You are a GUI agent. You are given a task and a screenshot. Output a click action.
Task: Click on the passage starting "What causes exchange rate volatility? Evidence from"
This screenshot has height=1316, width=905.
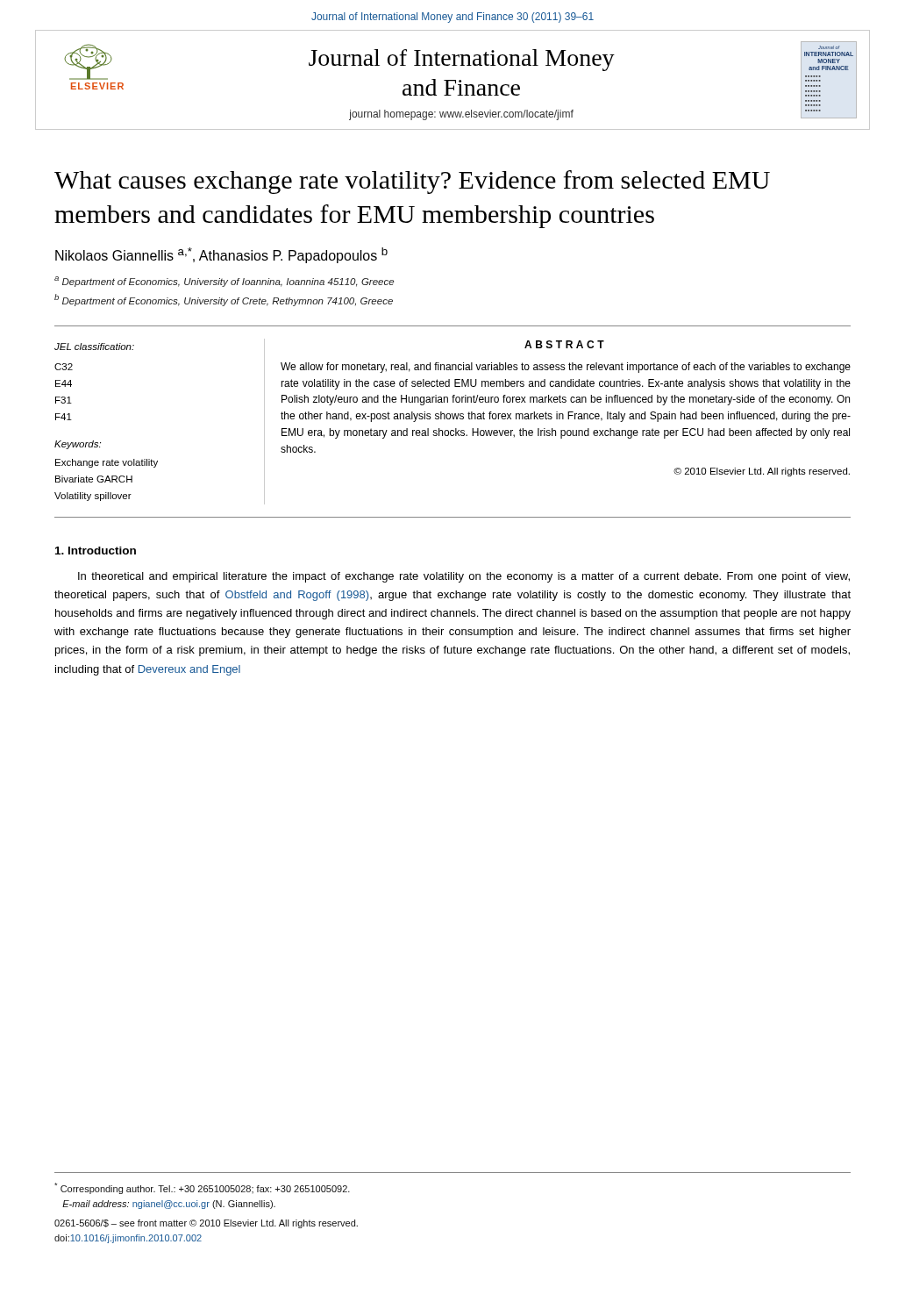point(412,196)
